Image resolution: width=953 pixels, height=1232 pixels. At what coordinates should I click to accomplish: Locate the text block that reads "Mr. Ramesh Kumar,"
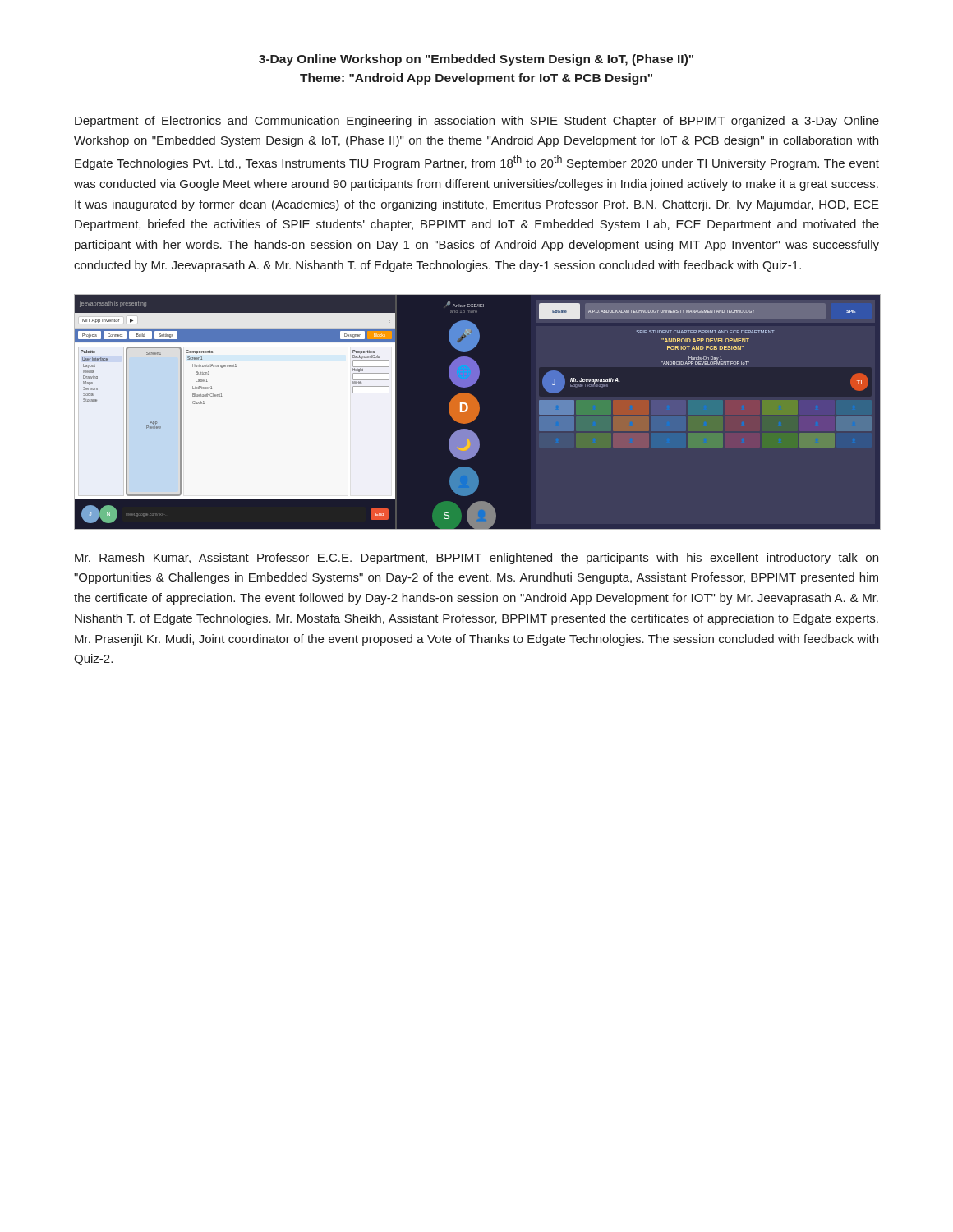(476, 608)
